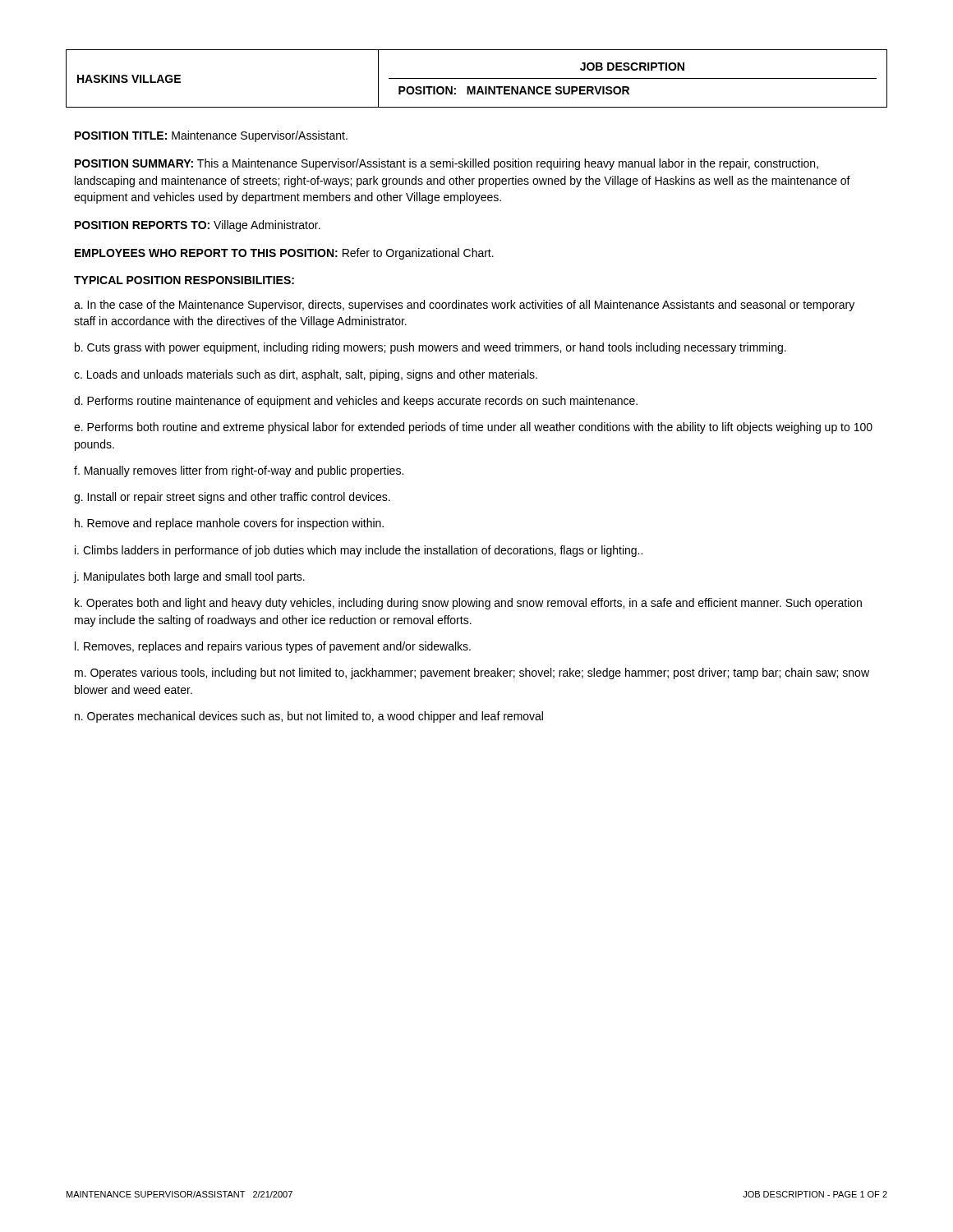Select the list item that says "m. Operates various tools, including but not"

(x=472, y=681)
